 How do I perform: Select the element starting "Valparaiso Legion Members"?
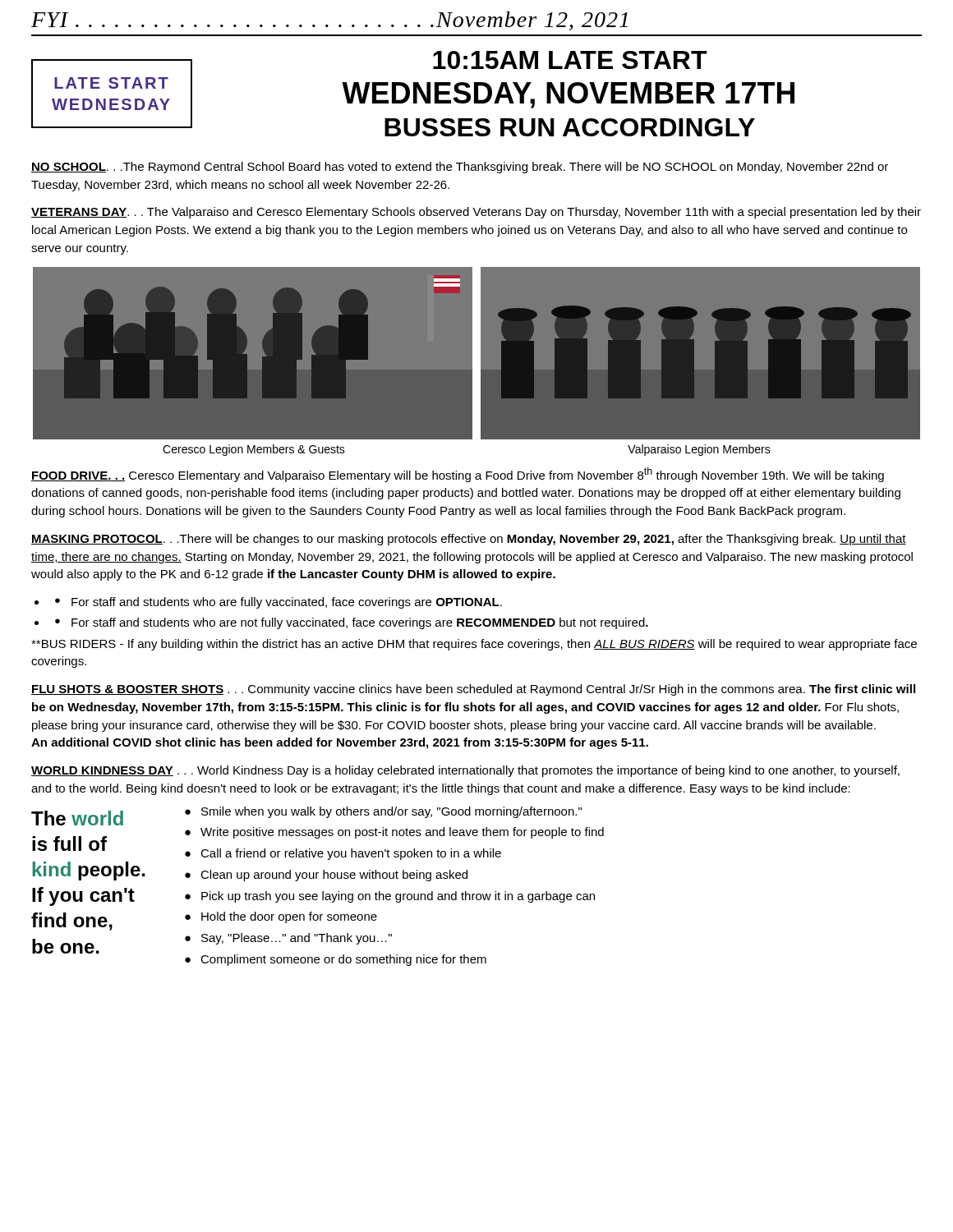(699, 449)
